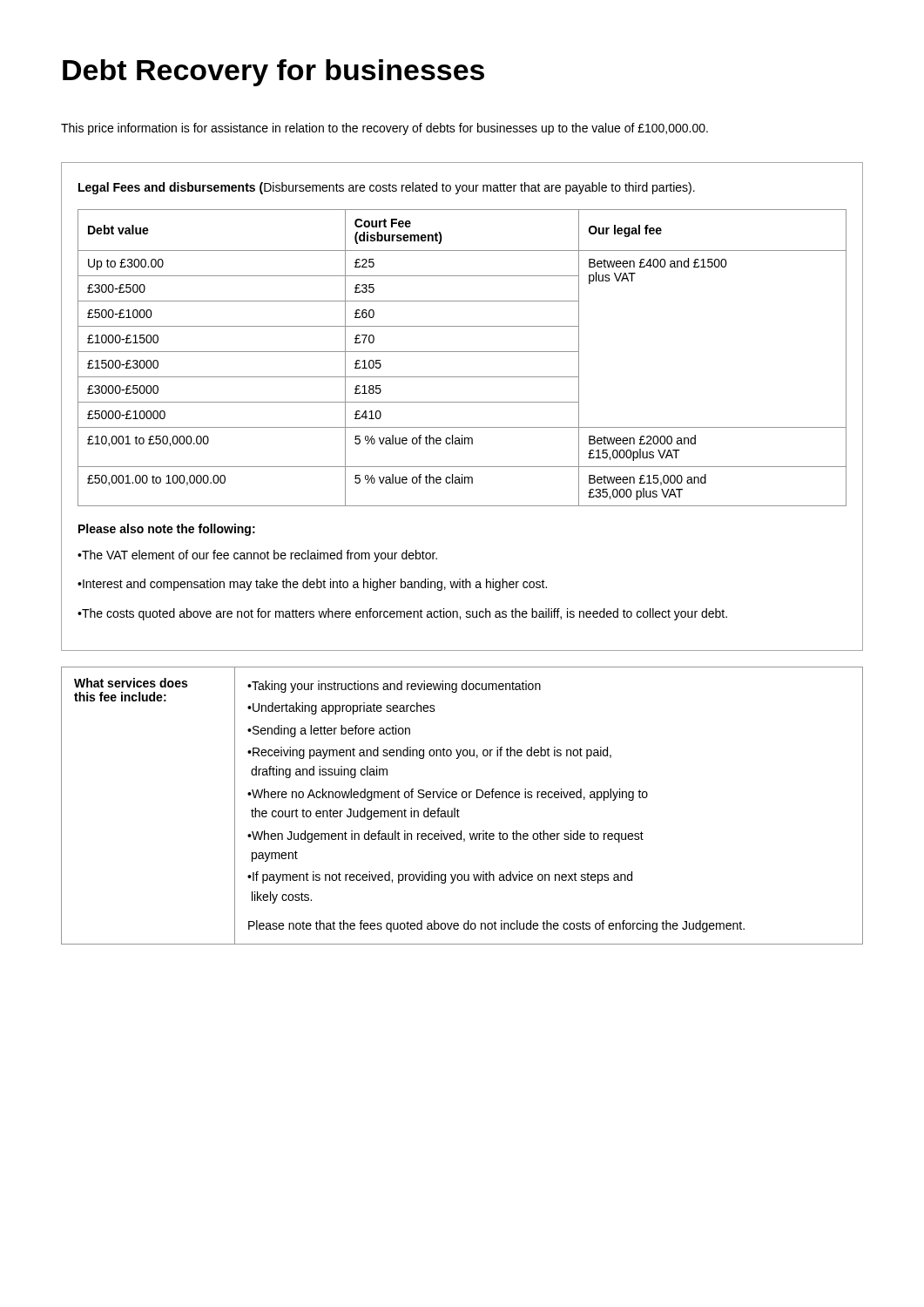
Task: Locate the text block starting "Legal Fees and disbursements (Disbursements are costs"
Action: pos(462,188)
